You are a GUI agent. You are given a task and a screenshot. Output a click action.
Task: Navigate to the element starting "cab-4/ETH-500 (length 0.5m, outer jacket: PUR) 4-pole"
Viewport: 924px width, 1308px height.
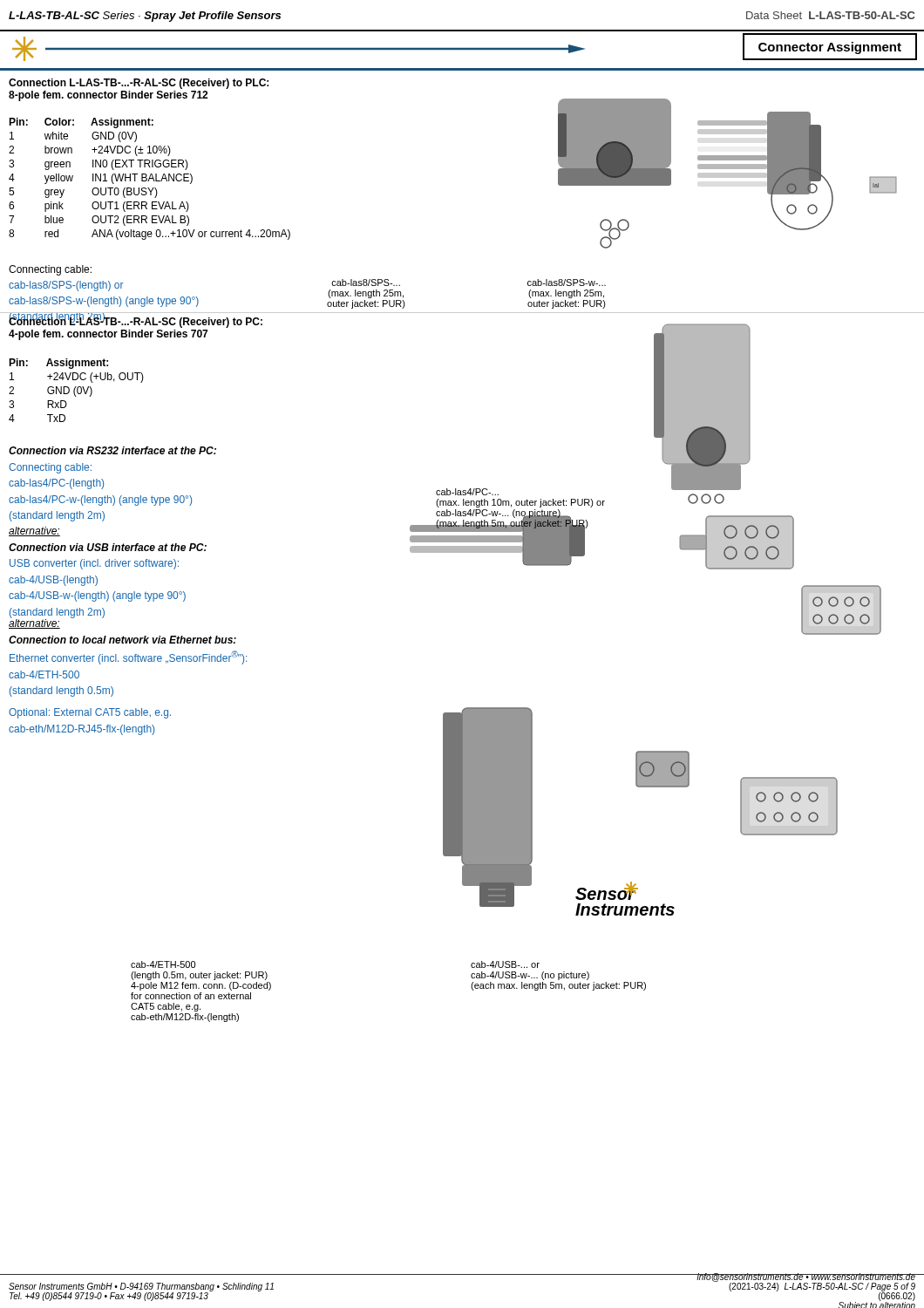(201, 991)
